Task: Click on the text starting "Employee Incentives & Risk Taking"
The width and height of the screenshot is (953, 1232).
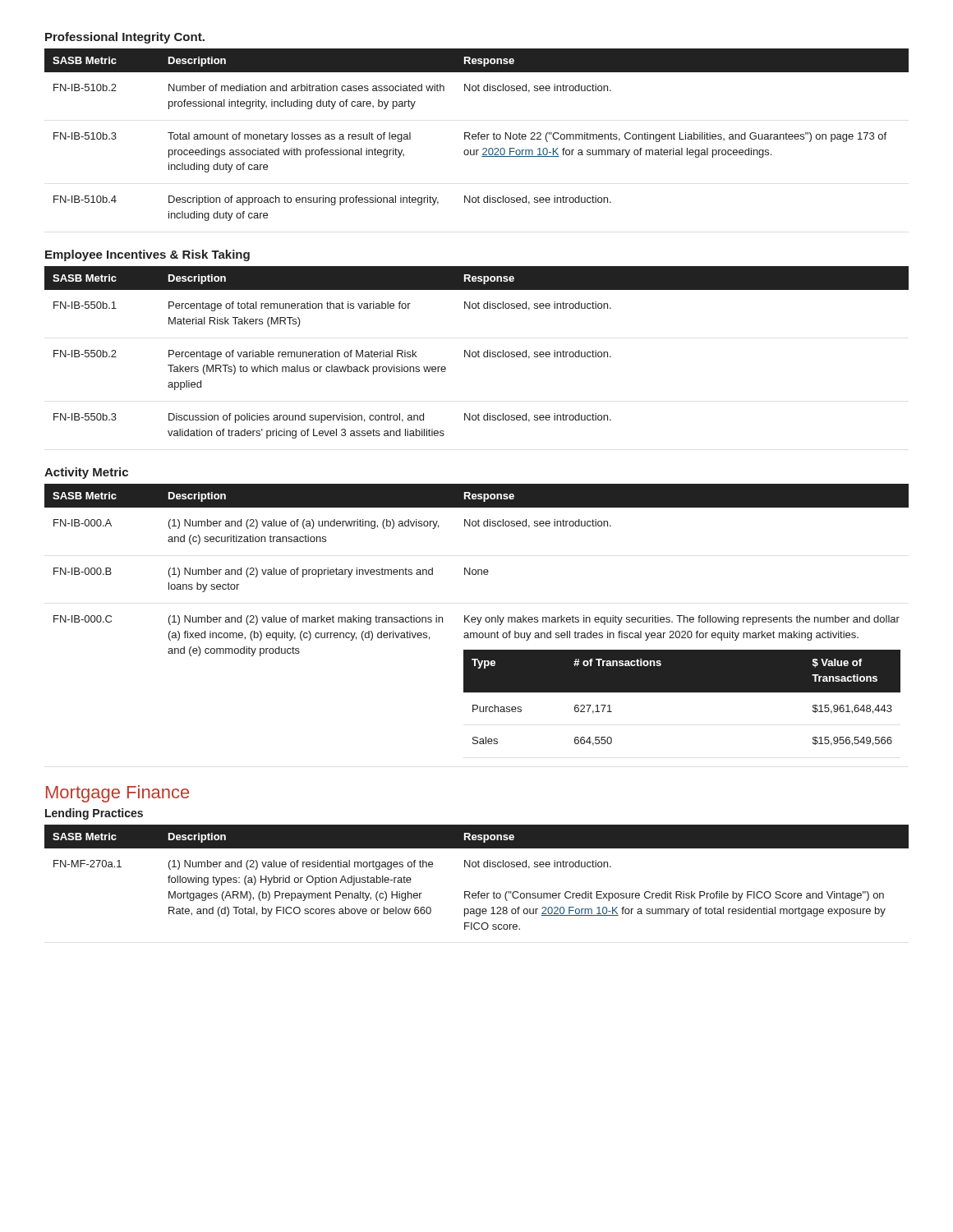Action: [x=147, y=254]
